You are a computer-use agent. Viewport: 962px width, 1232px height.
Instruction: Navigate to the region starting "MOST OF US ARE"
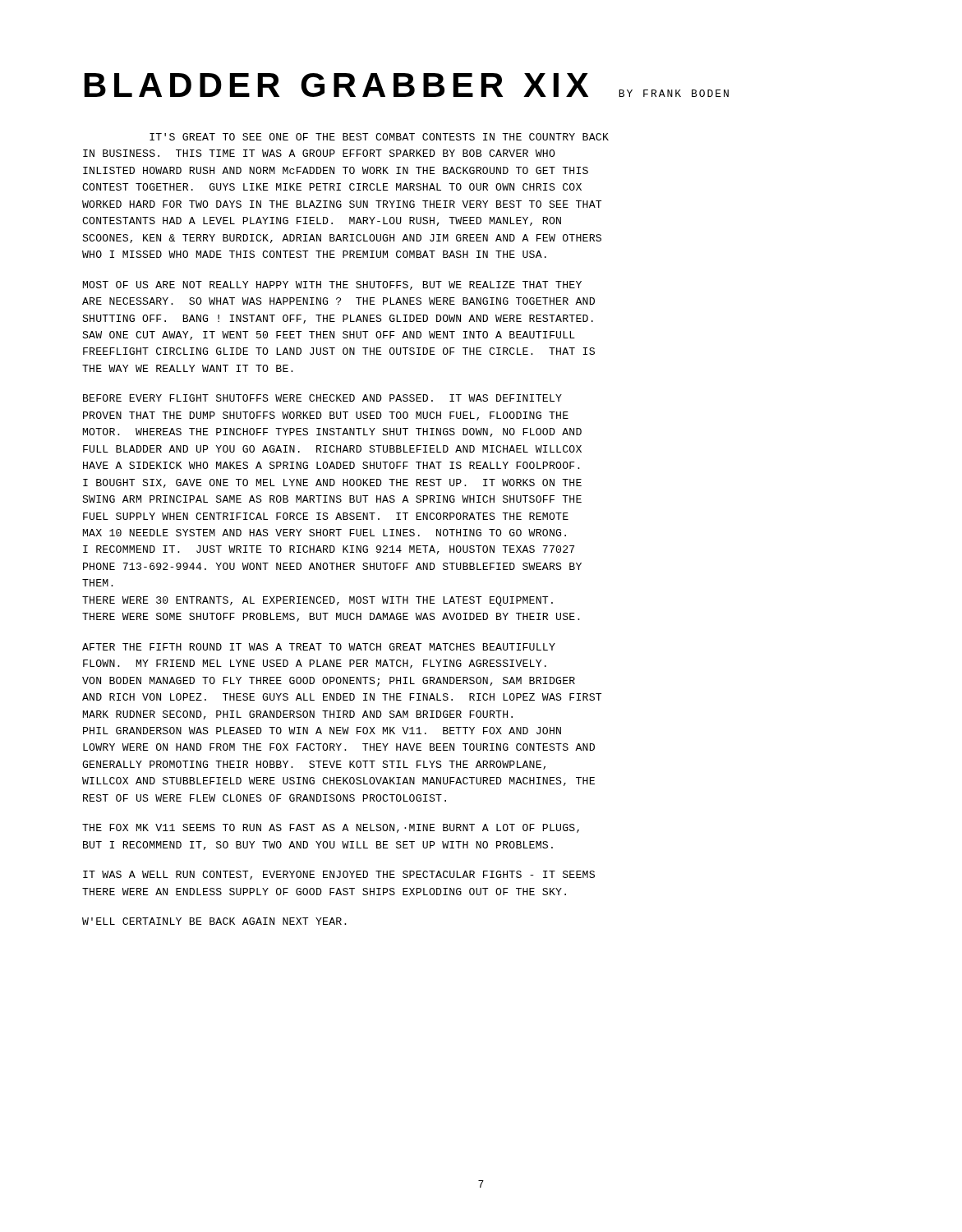[339, 327]
